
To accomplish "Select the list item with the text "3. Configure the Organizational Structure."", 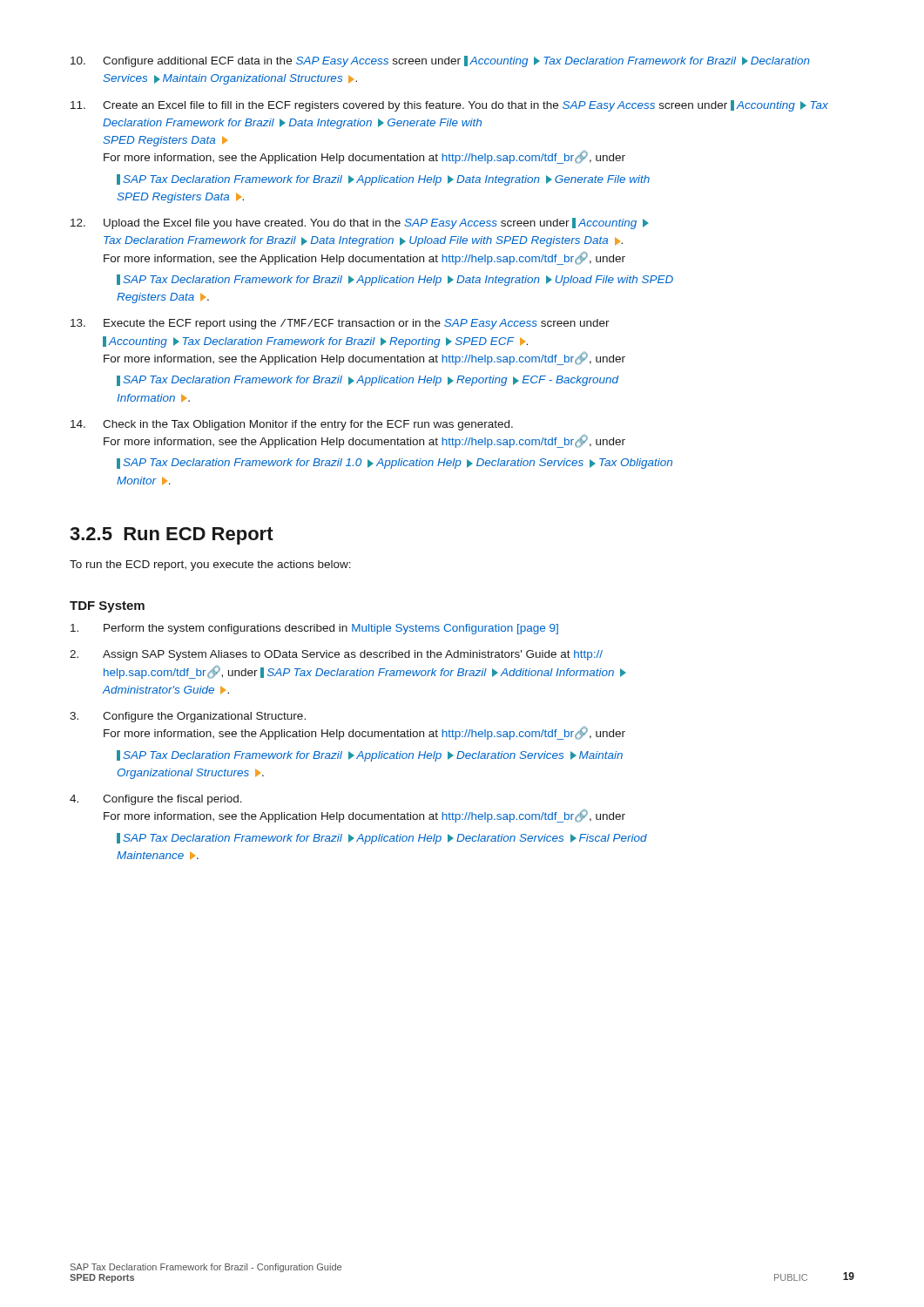I will [462, 745].
